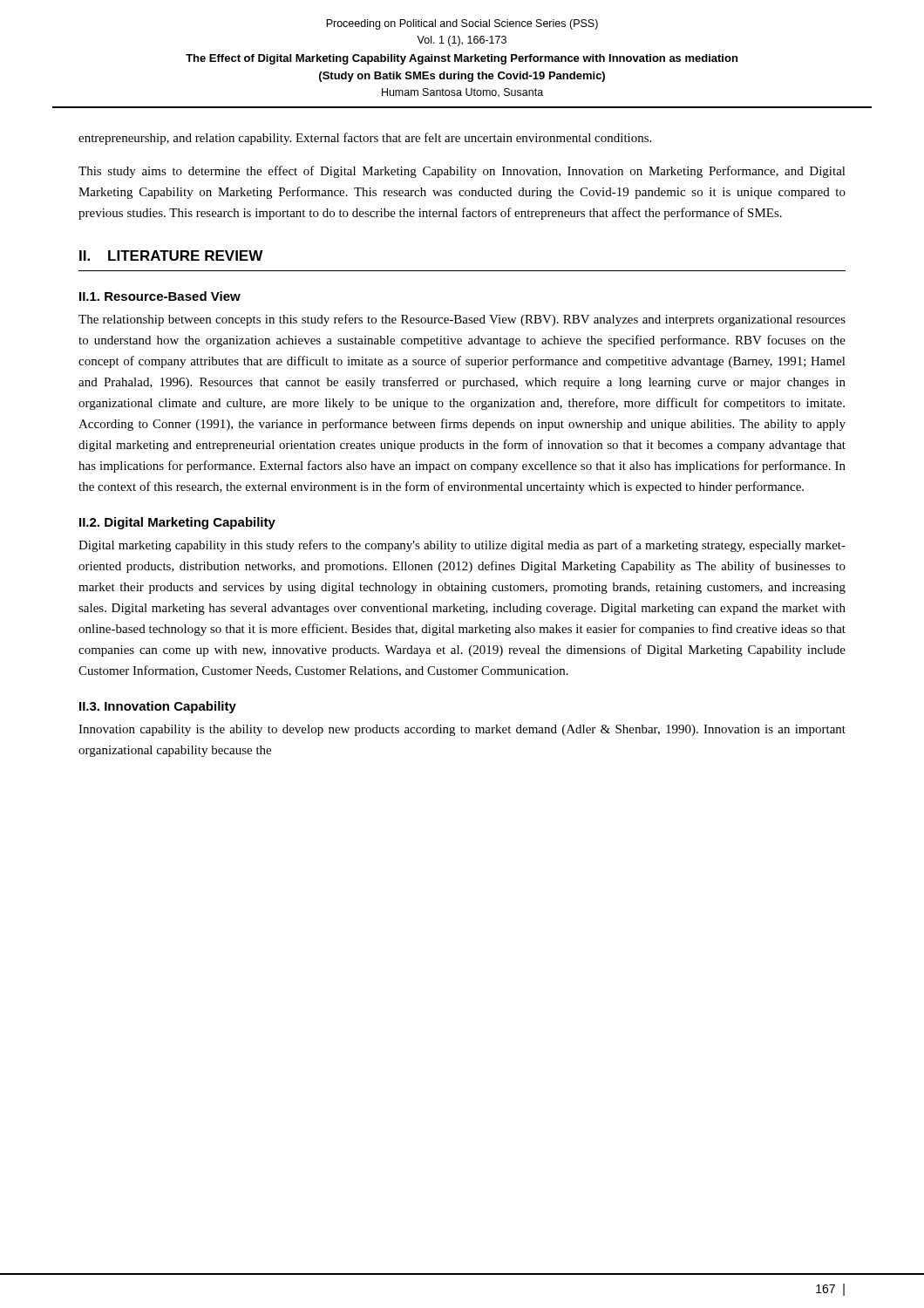This screenshot has width=924, height=1308.
Task: Find the region starting "II.1. Resource-Based View"
Action: point(159,296)
